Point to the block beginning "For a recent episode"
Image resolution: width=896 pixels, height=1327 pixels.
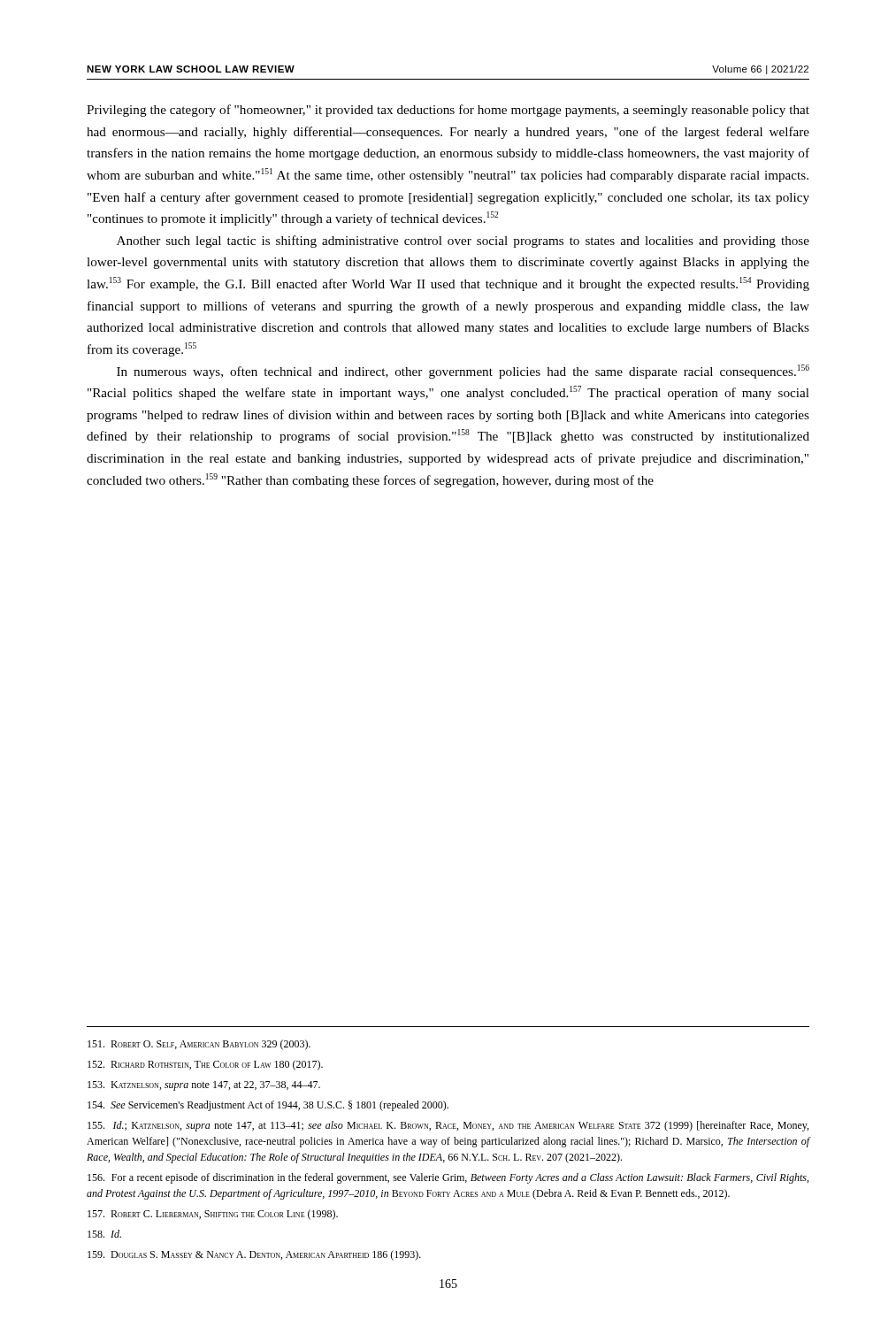tap(448, 1185)
